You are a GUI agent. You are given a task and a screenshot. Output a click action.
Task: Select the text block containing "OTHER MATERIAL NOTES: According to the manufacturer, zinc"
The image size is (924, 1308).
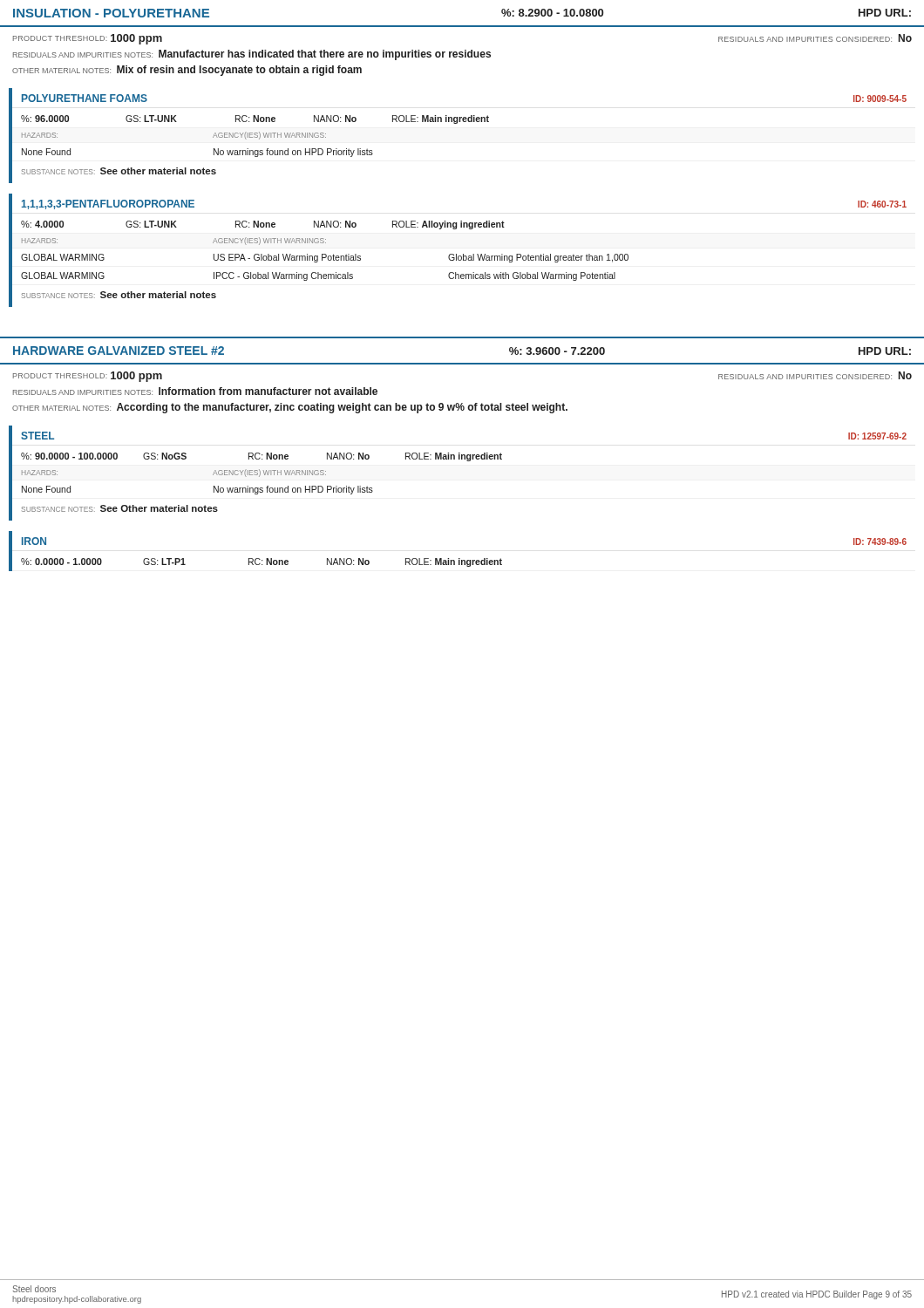pyautogui.click(x=290, y=407)
